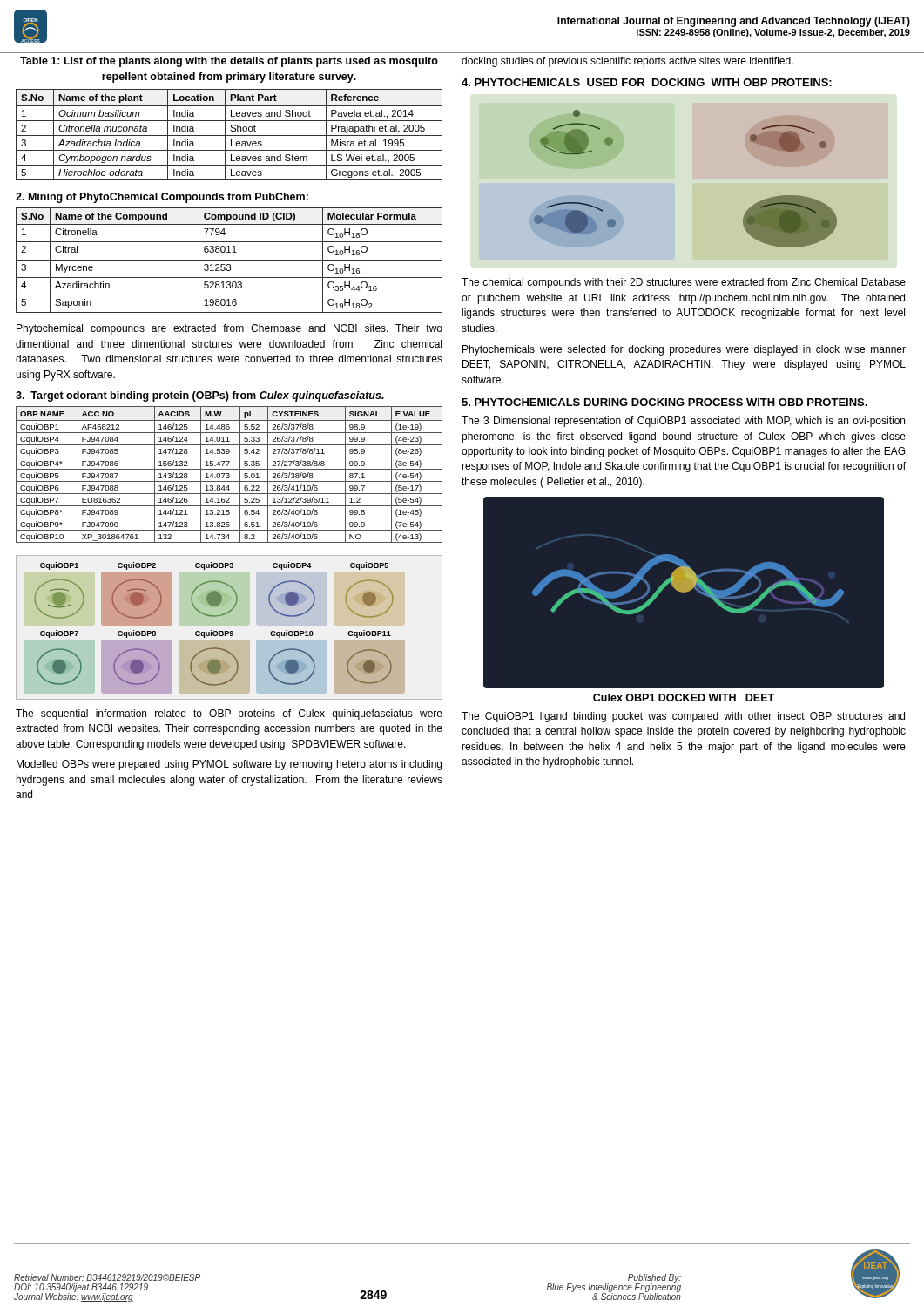Image resolution: width=924 pixels, height=1307 pixels.
Task: Find the table that mentions "Gregons et.al., 2005"
Action: tap(229, 135)
